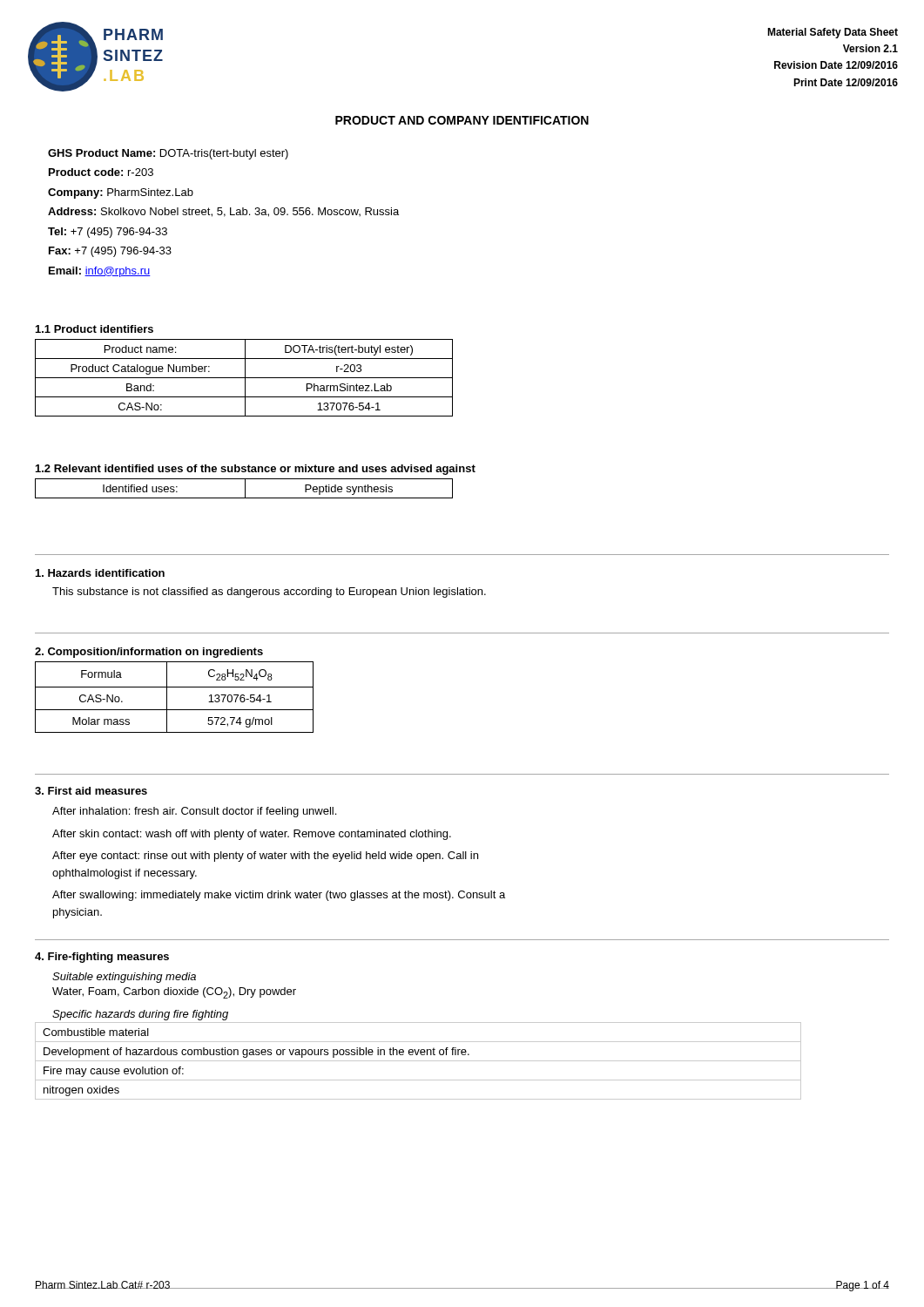
Task: Find the table that mentions "DOTA-tris(tert-butyl ester)"
Action: point(462,378)
